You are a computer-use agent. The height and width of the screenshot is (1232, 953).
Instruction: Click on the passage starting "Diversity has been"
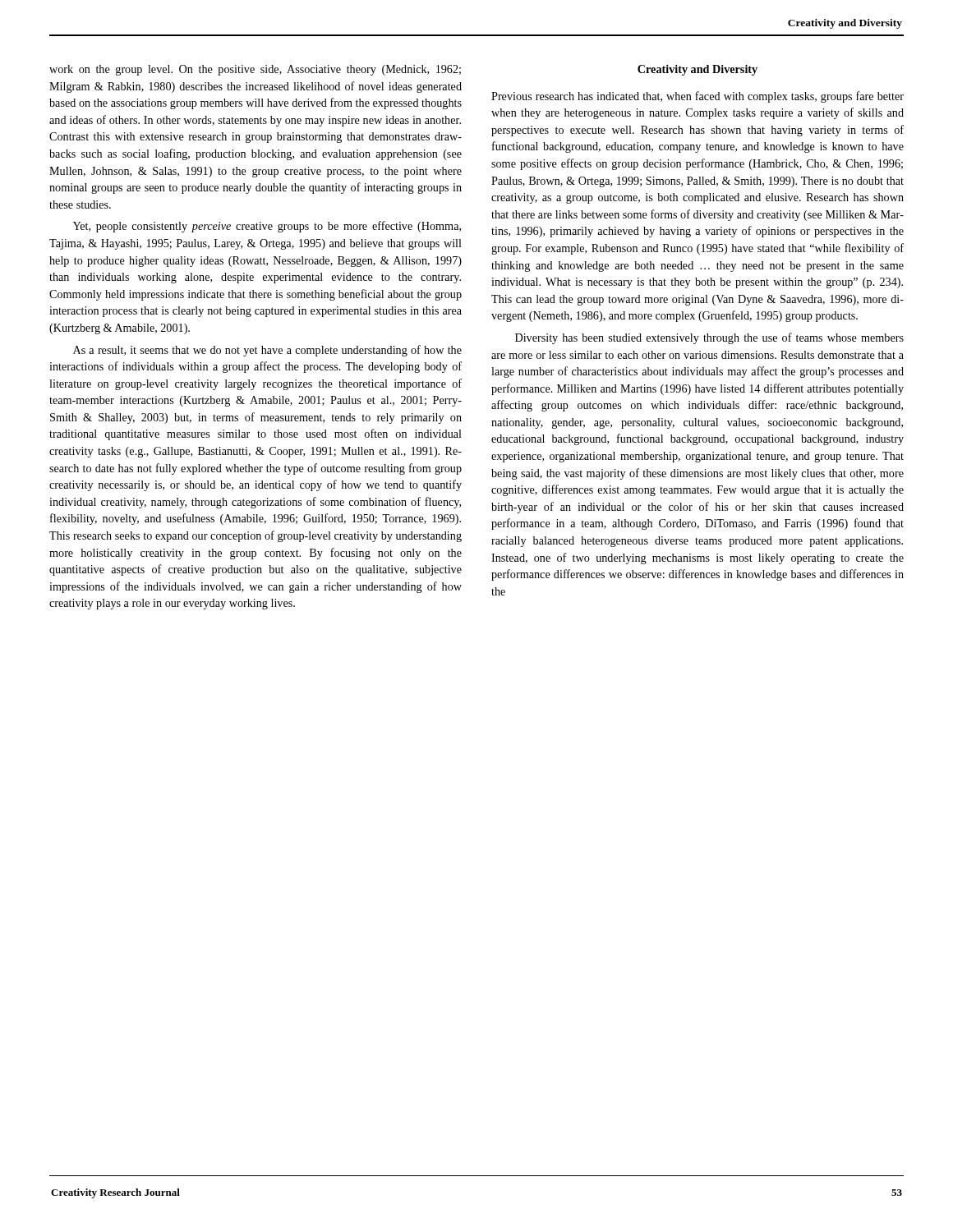pyautogui.click(x=698, y=465)
